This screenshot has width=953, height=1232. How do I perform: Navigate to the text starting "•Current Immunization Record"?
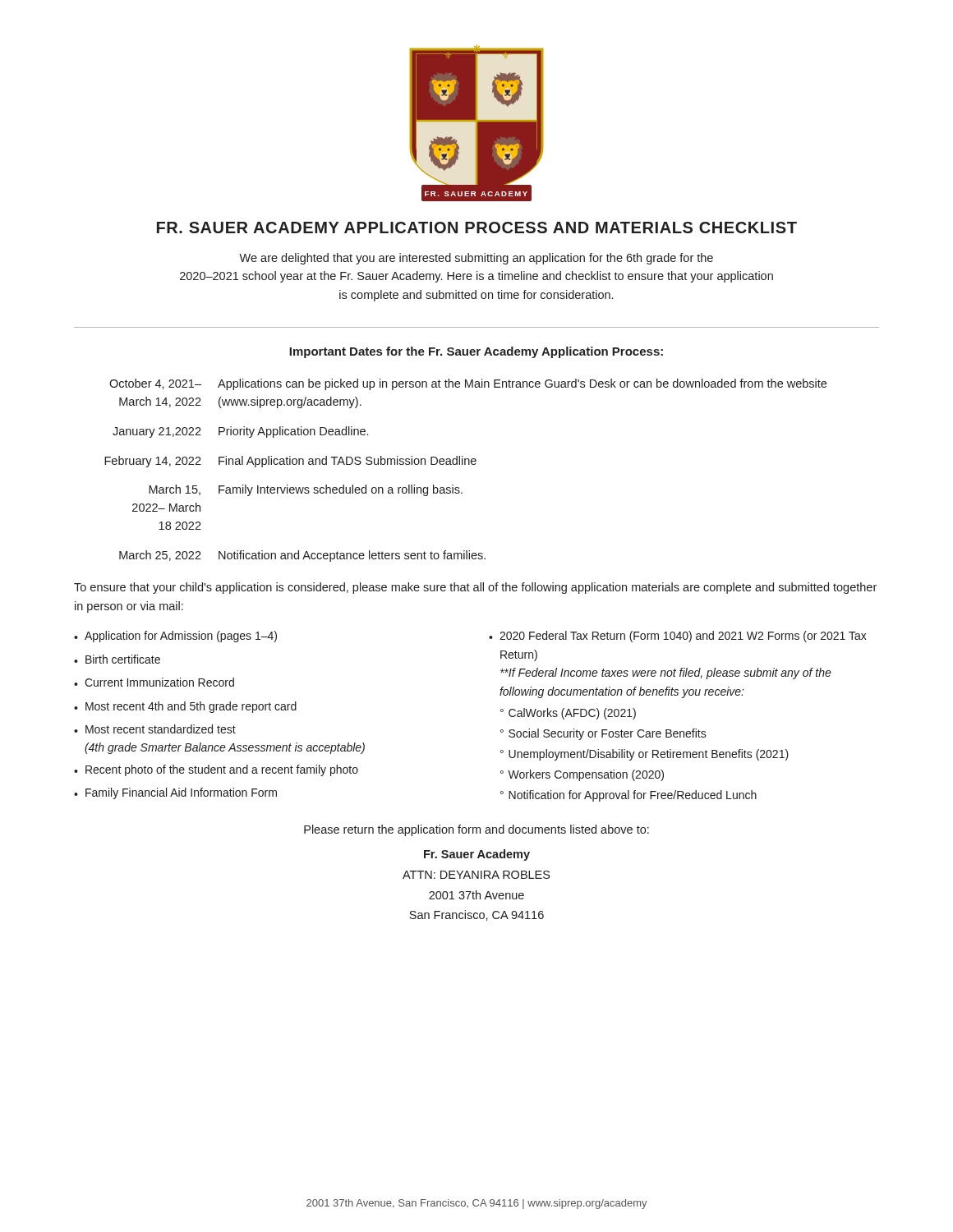pos(154,684)
